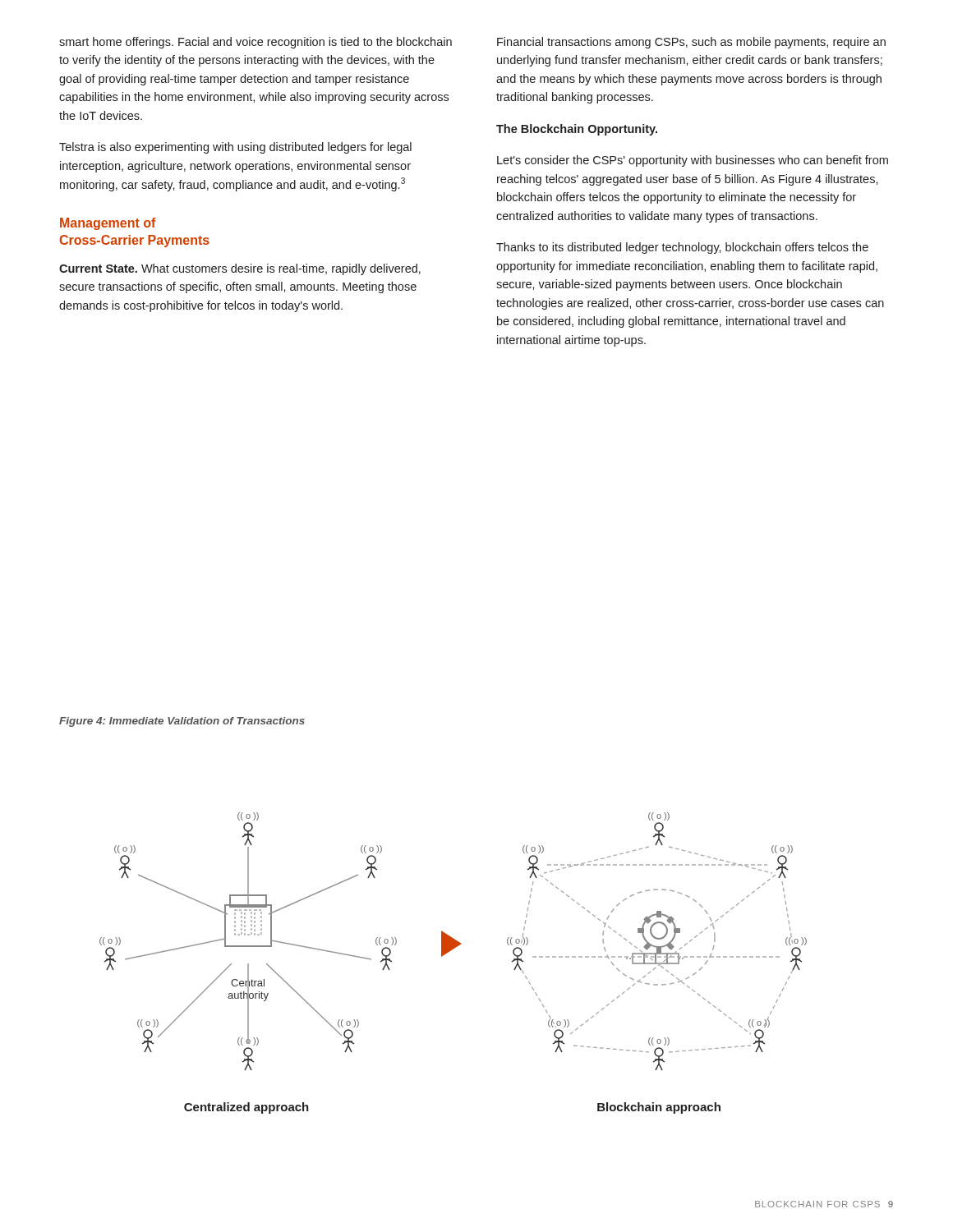Find the block on this page that starts "Thanks to its distributed ledger technology, blockchain"
This screenshot has height=1232, width=953.
[695, 294]
